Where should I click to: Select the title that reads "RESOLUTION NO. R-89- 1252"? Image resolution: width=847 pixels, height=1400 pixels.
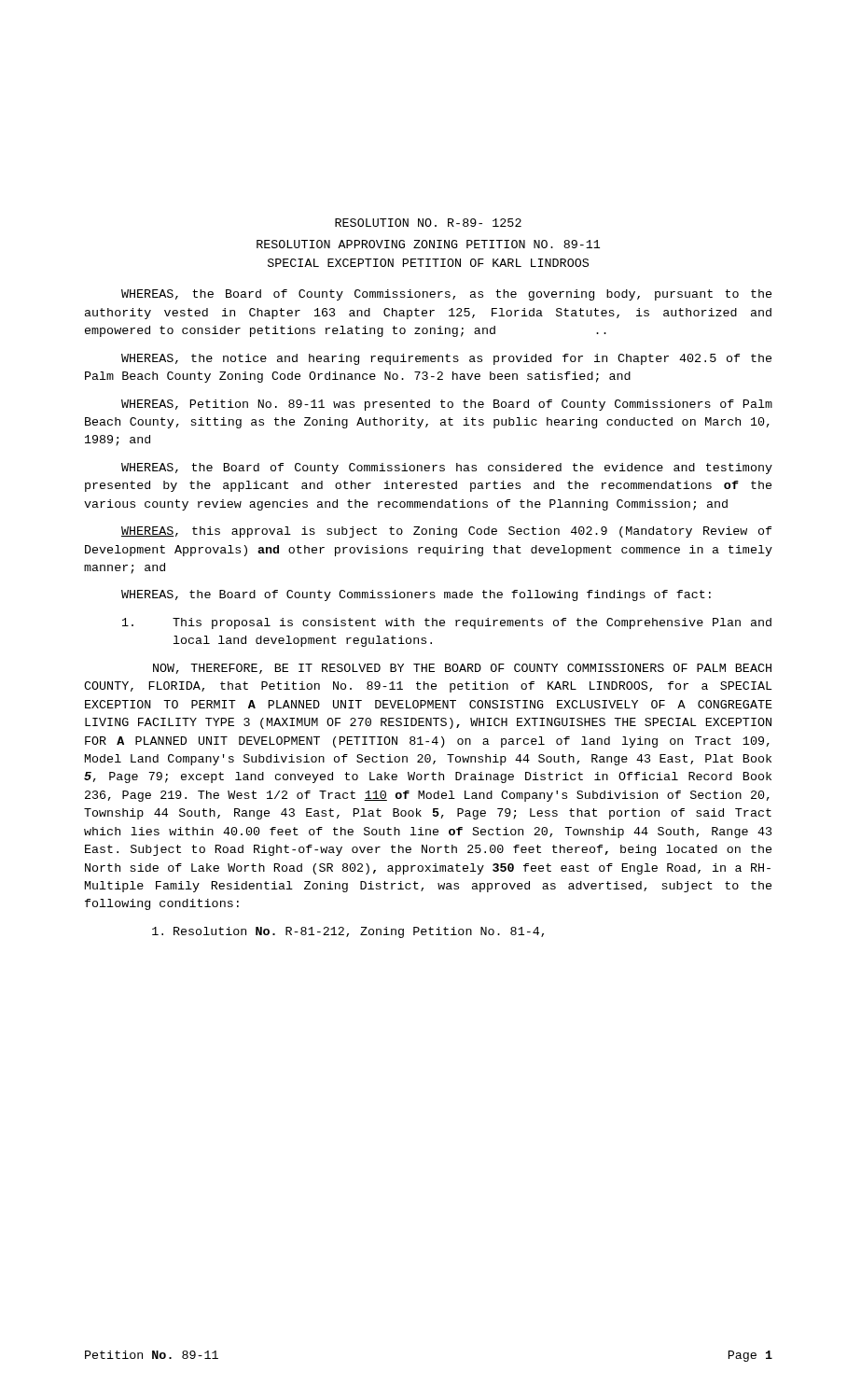coord(428,224)
